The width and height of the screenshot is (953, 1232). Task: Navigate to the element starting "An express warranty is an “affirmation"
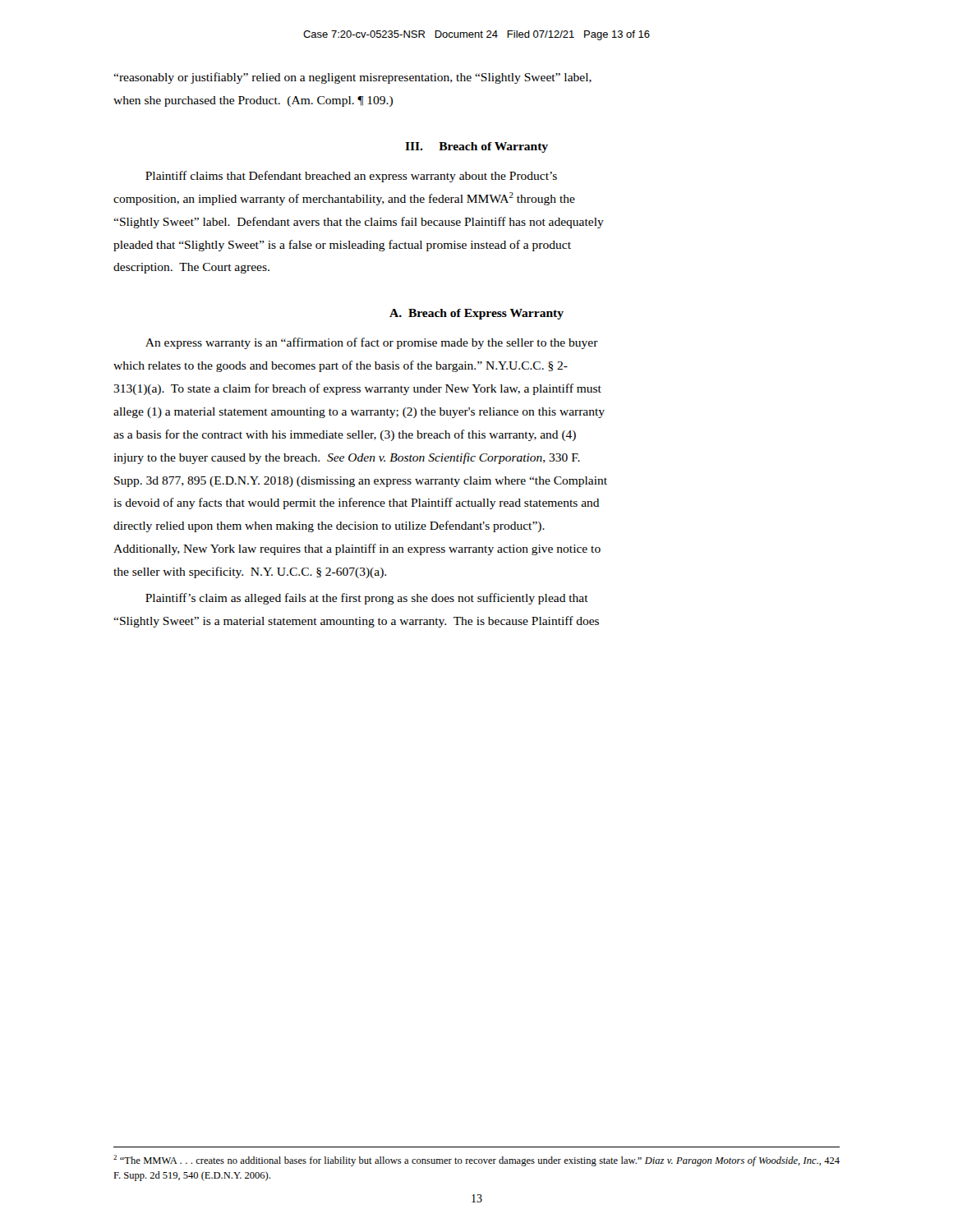click(476, 457)
